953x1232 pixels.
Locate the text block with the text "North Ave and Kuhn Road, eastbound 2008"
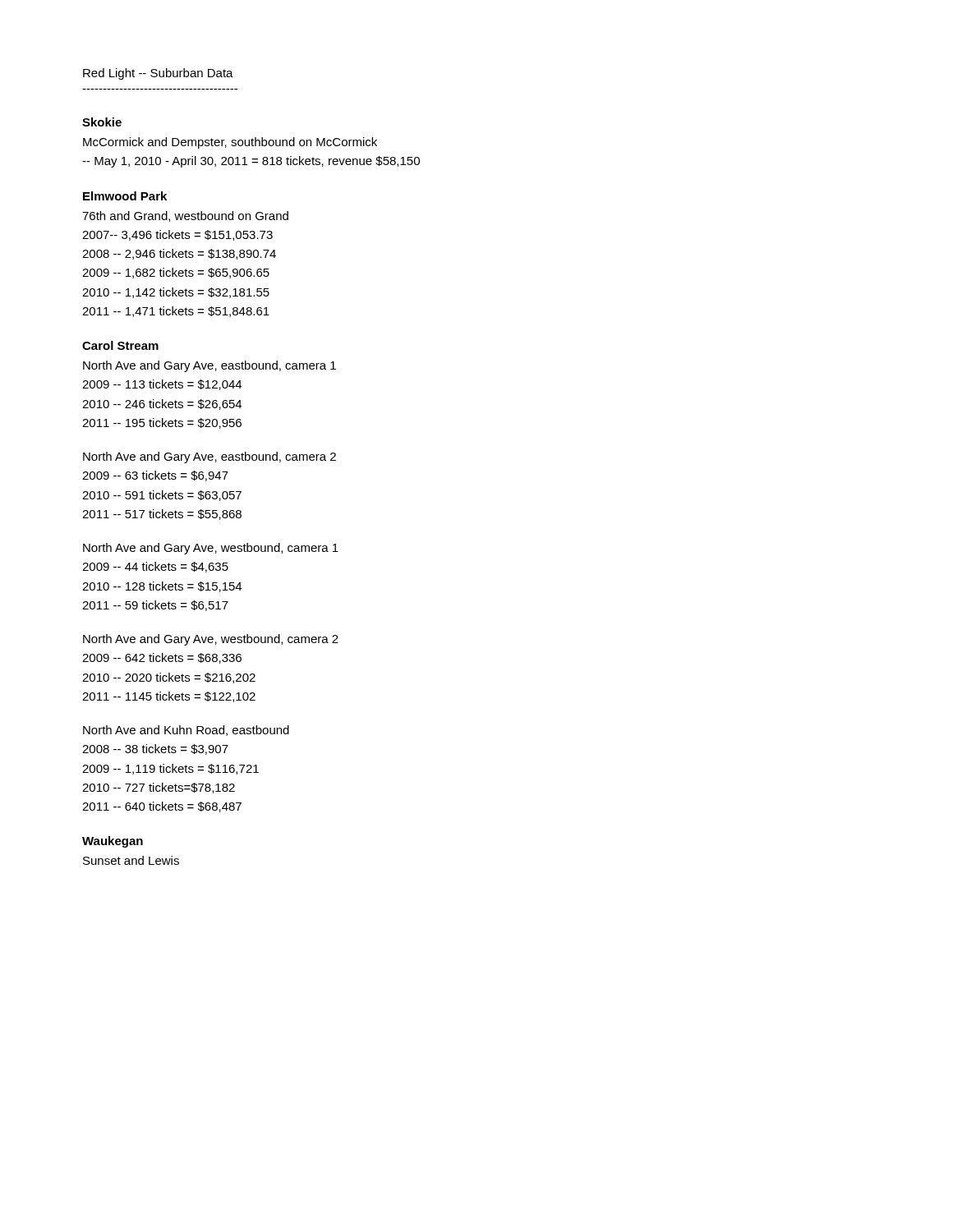pos(186,768)
